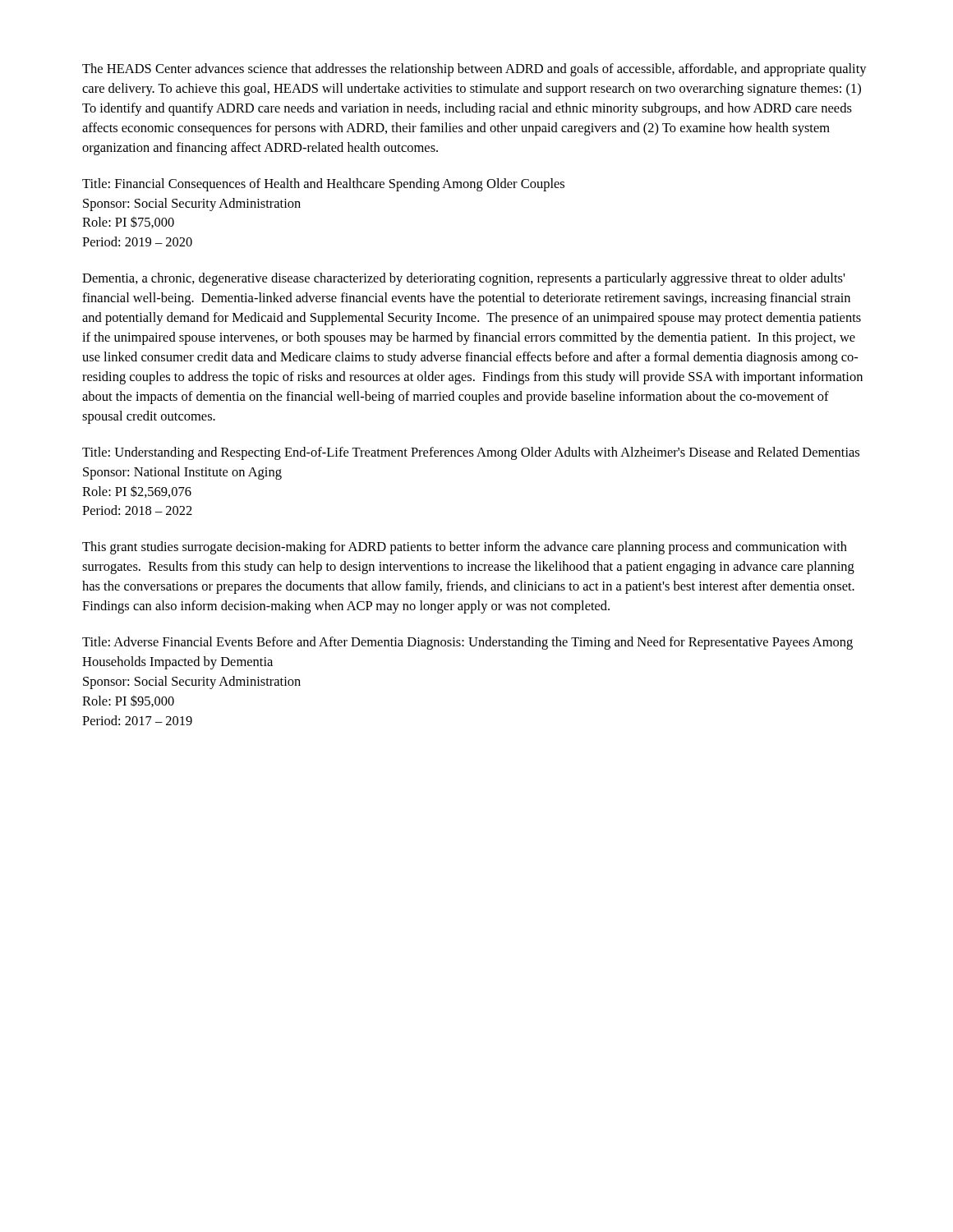Click on the block starting "Title: Financial Consequences of Health and Healthcare Spending"

pyautogui.click(x=323, y=185)
